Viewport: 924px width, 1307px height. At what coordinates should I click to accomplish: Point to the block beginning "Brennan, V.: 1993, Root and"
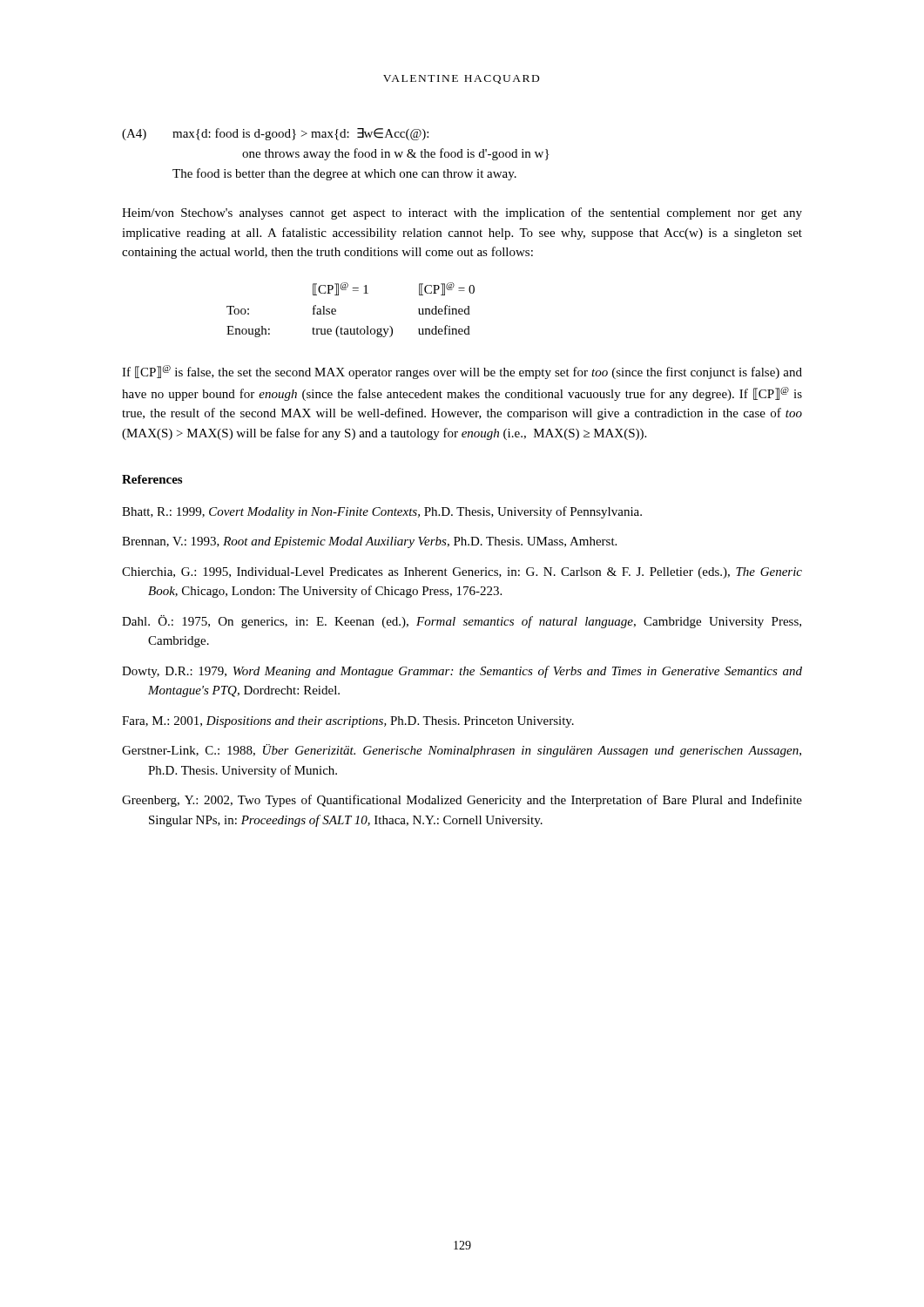(x=370, y=541)
